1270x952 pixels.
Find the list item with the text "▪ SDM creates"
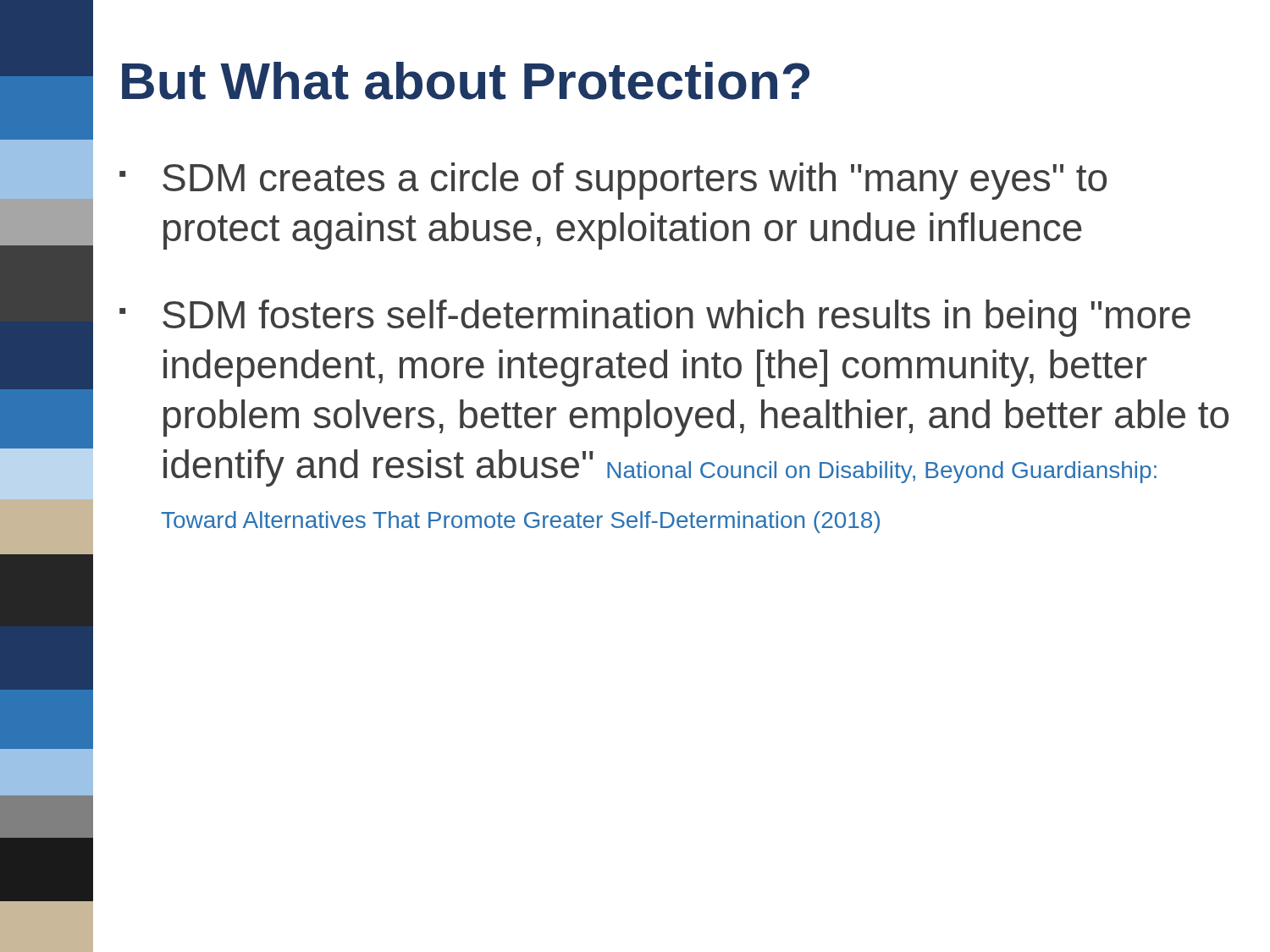[613, 203]
